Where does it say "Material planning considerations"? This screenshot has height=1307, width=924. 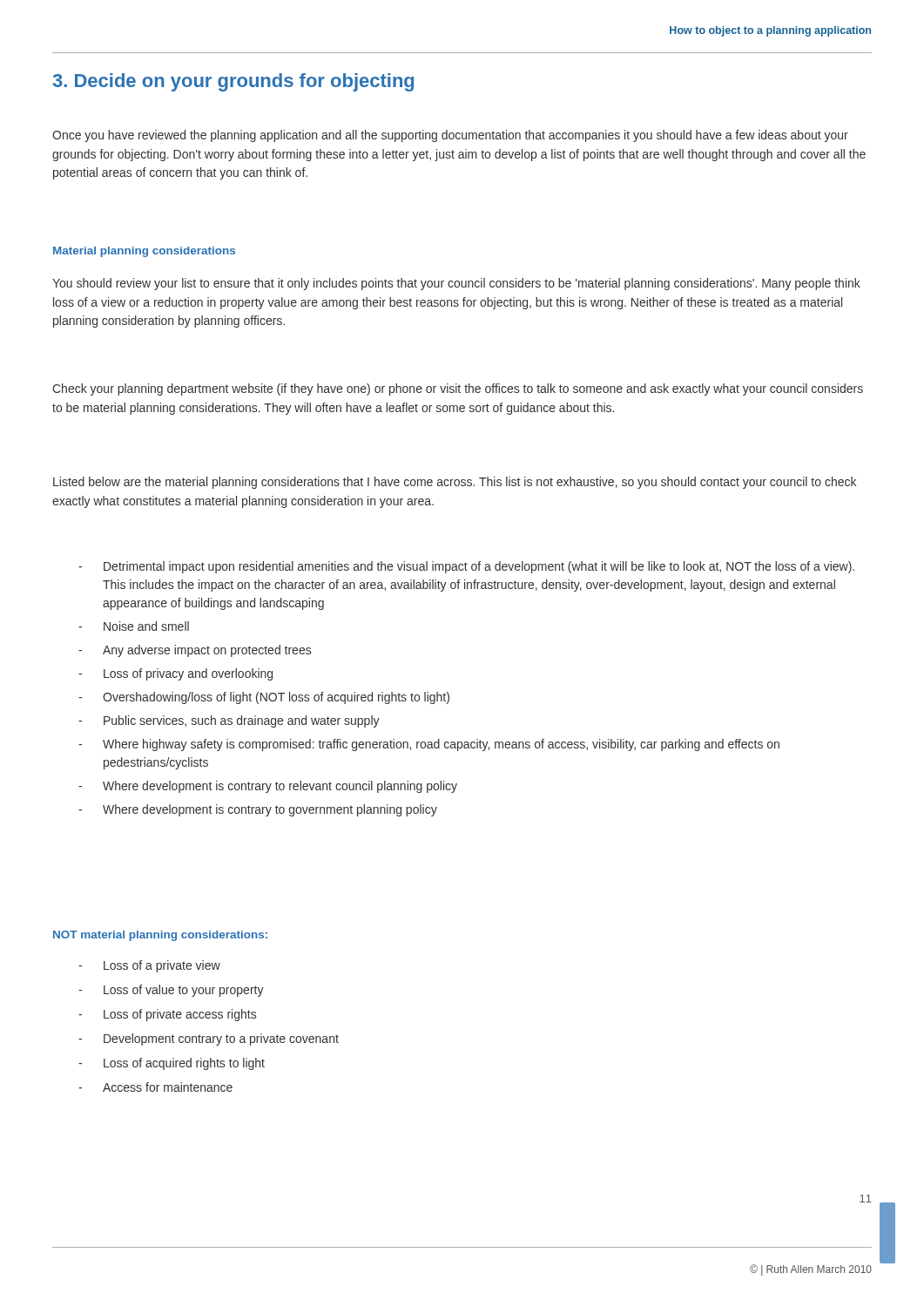point(144,251)
